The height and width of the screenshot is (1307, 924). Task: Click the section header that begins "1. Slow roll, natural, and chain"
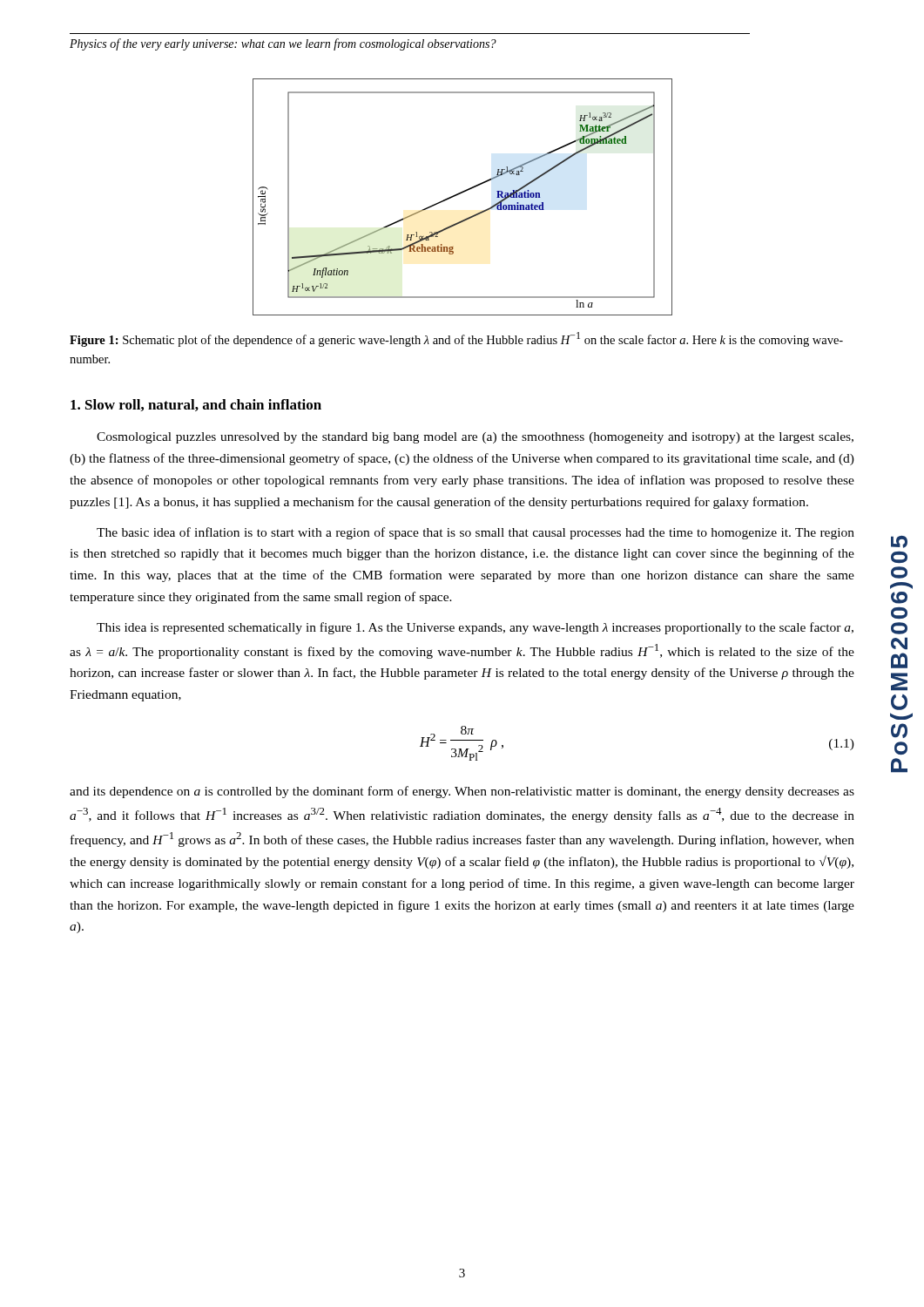click(196, 405)
